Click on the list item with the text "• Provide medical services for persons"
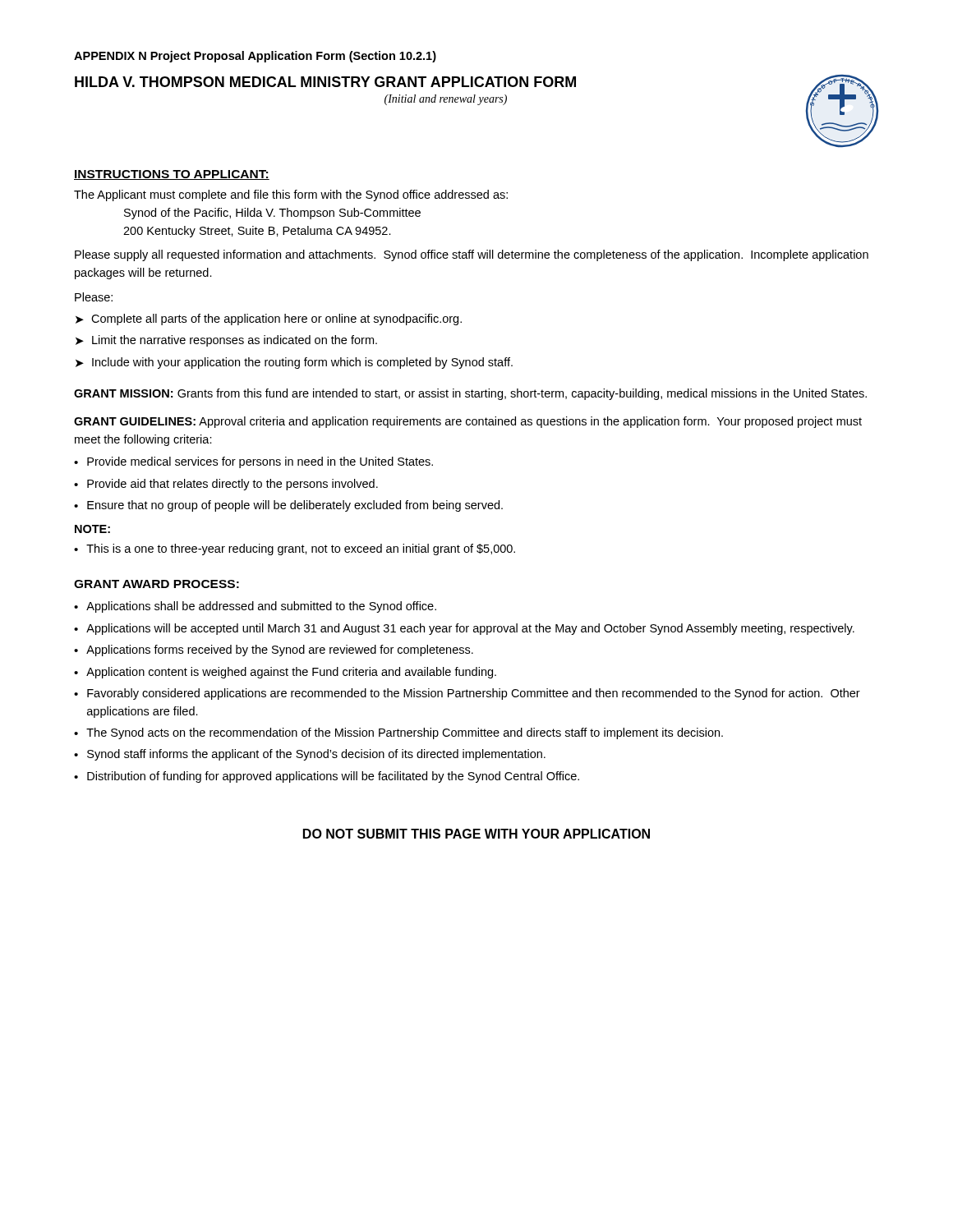Viewport: 953px width, 1232px height. pyautogui.click(x=254, y=463)
